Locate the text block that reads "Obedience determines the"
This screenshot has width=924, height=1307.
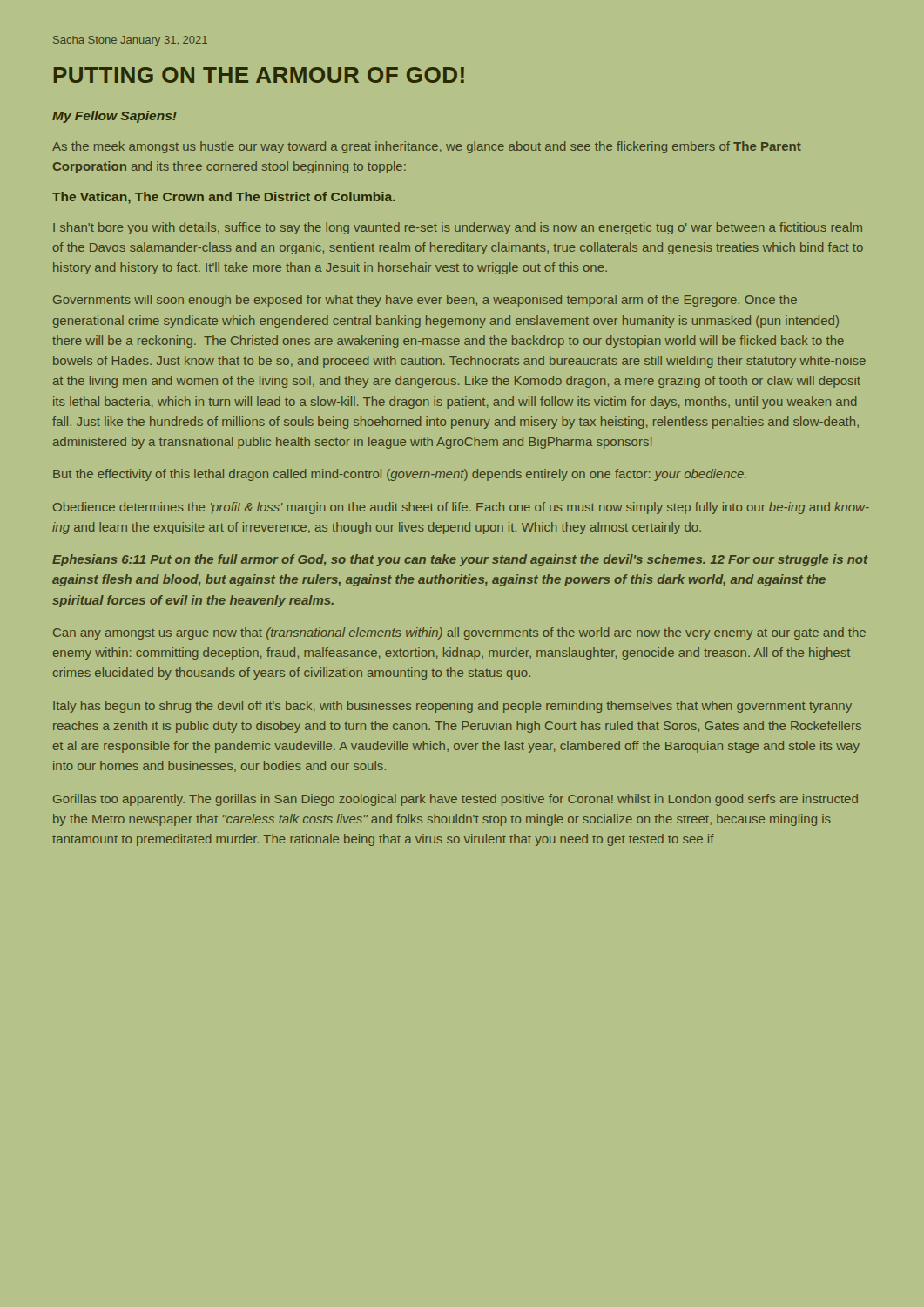pyautogui.click(x=461, y=516)
